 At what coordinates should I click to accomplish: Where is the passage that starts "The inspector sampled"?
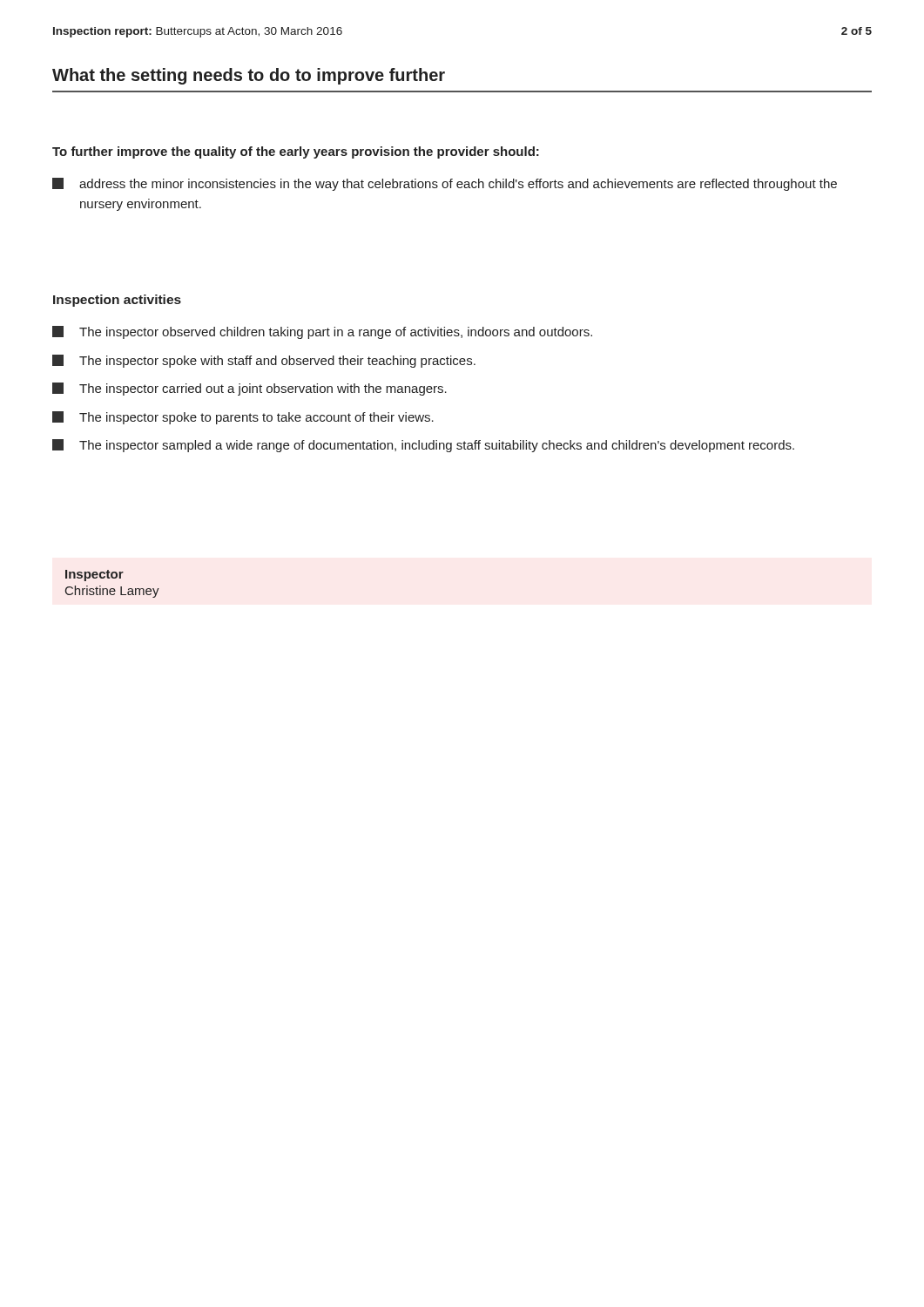click(x=462, y=445)
